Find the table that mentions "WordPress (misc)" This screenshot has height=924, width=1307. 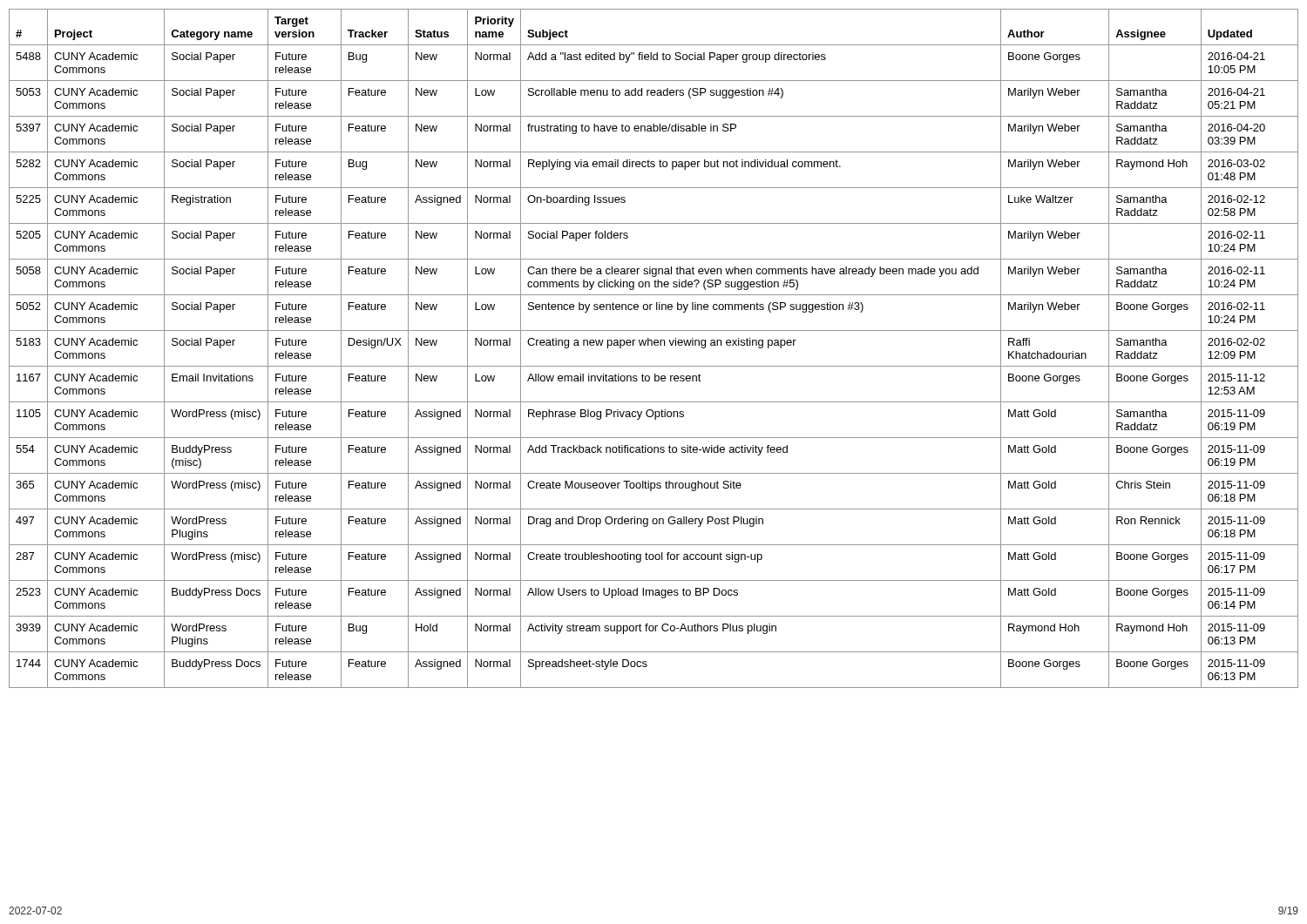(654, 348)
